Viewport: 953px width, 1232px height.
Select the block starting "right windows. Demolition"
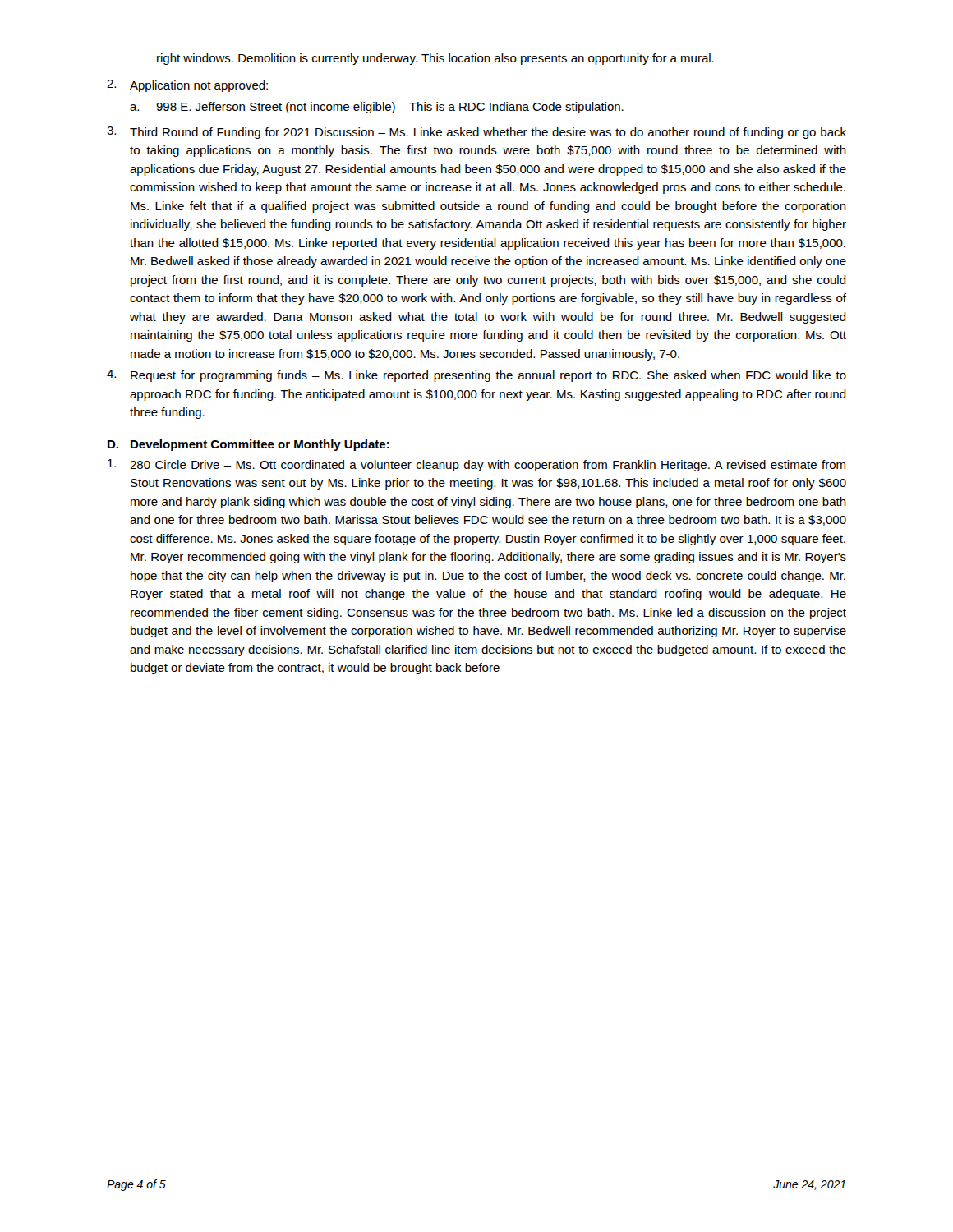pos(501,59)
